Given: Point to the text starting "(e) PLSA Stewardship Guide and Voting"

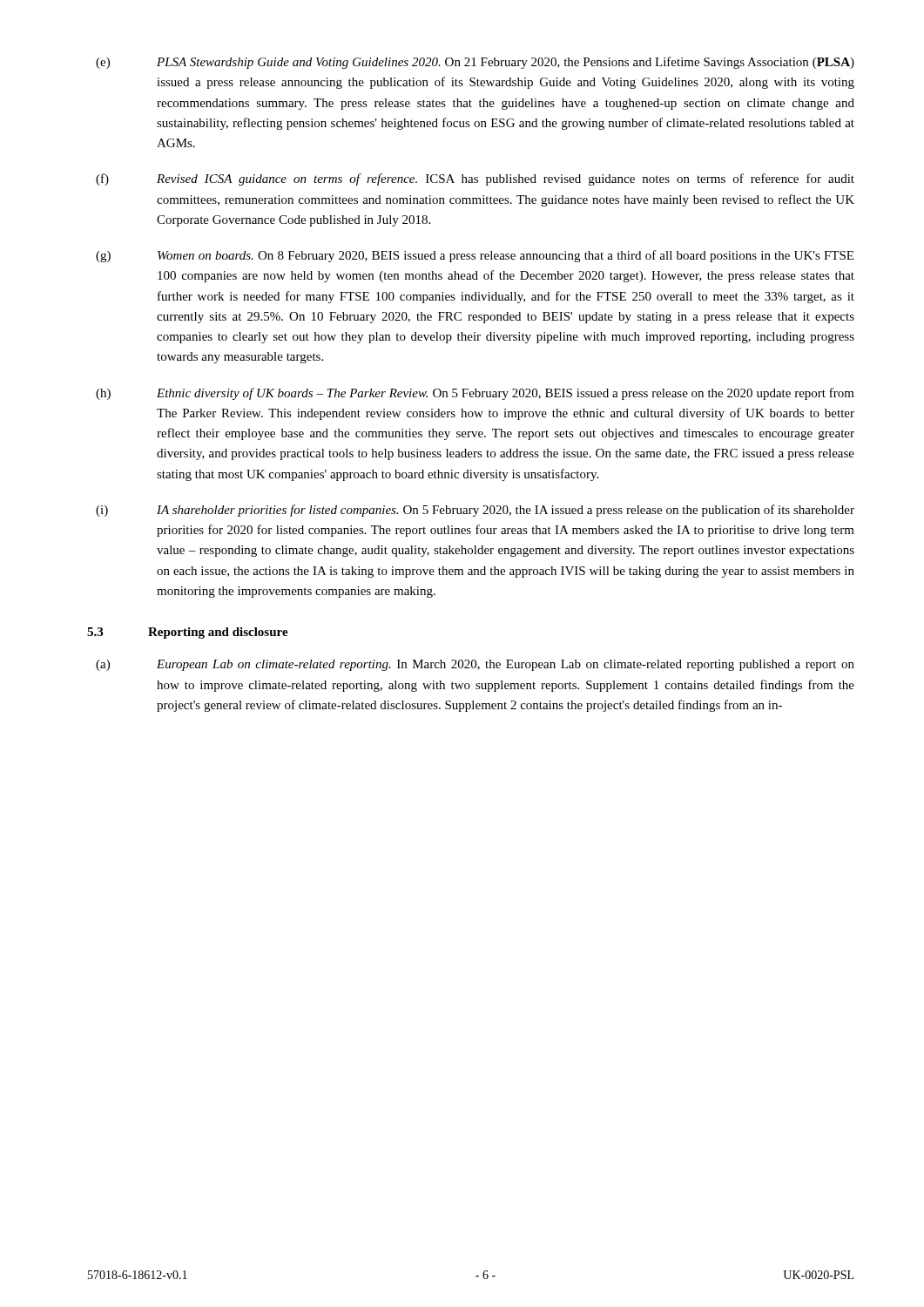Looking at the screenshot, I should point(471,103).
